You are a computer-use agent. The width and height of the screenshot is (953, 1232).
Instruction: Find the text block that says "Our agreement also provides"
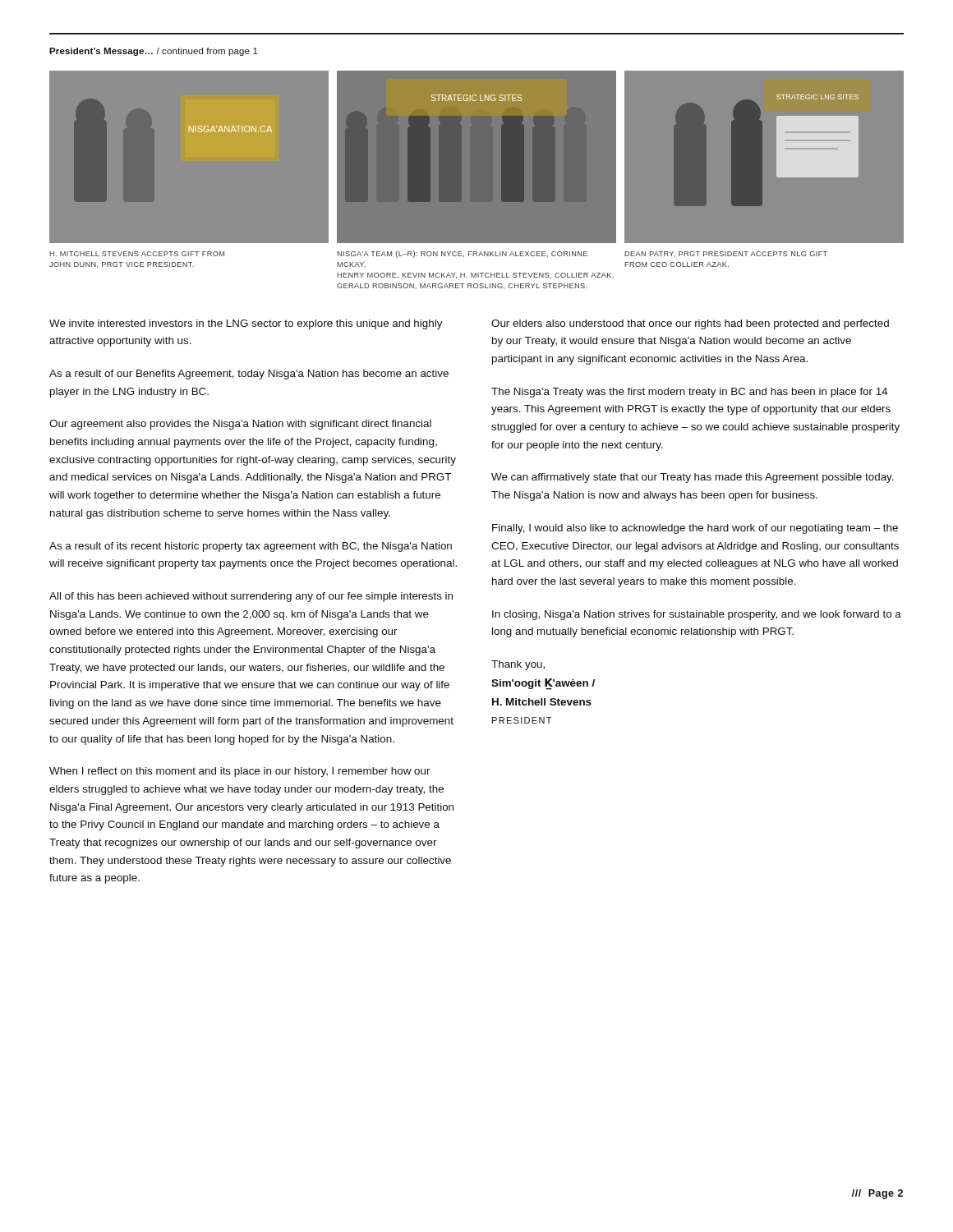(x=253, y=468)
